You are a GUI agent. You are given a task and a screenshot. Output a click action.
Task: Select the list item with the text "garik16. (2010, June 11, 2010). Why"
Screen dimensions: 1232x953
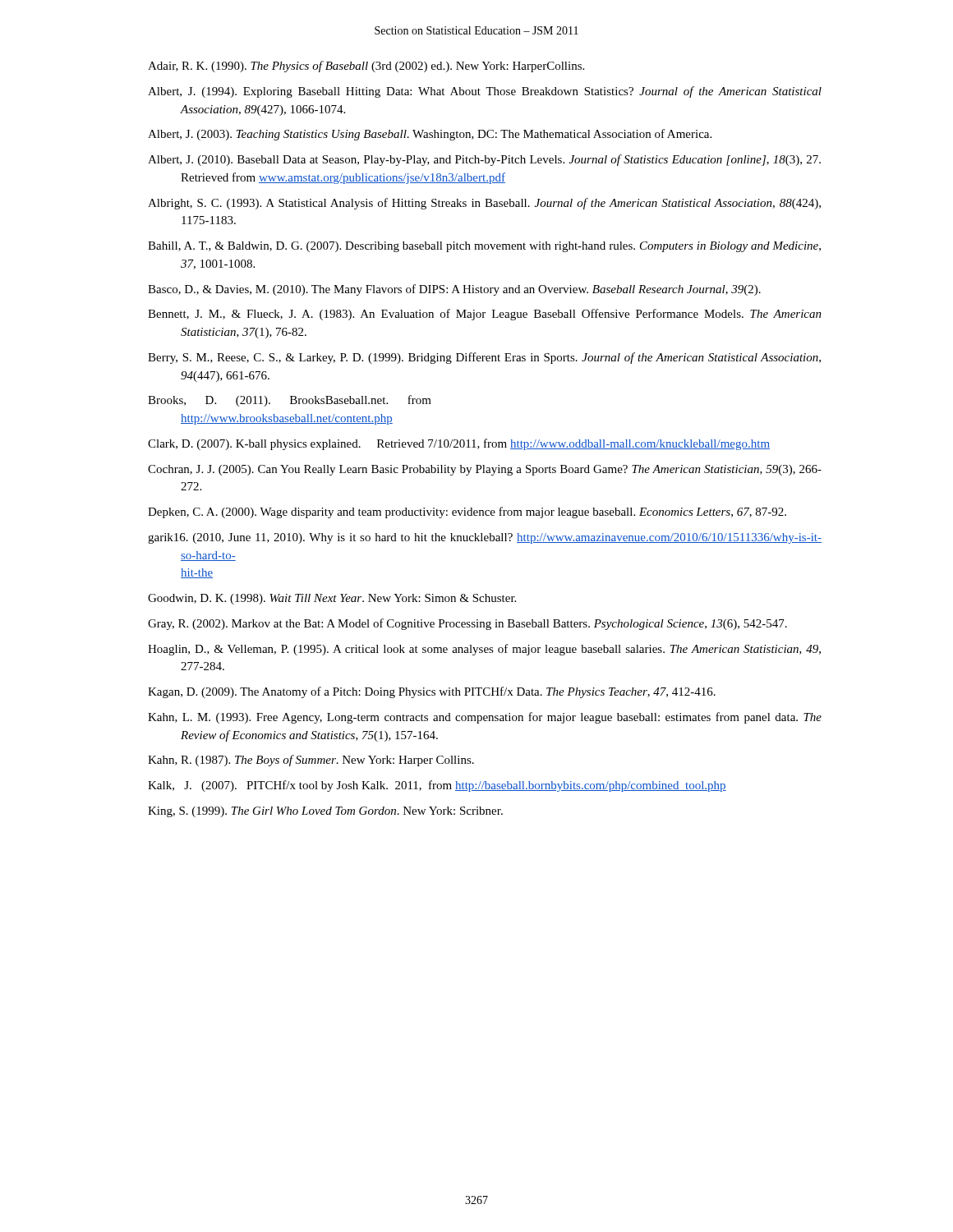tap(485, 538)
